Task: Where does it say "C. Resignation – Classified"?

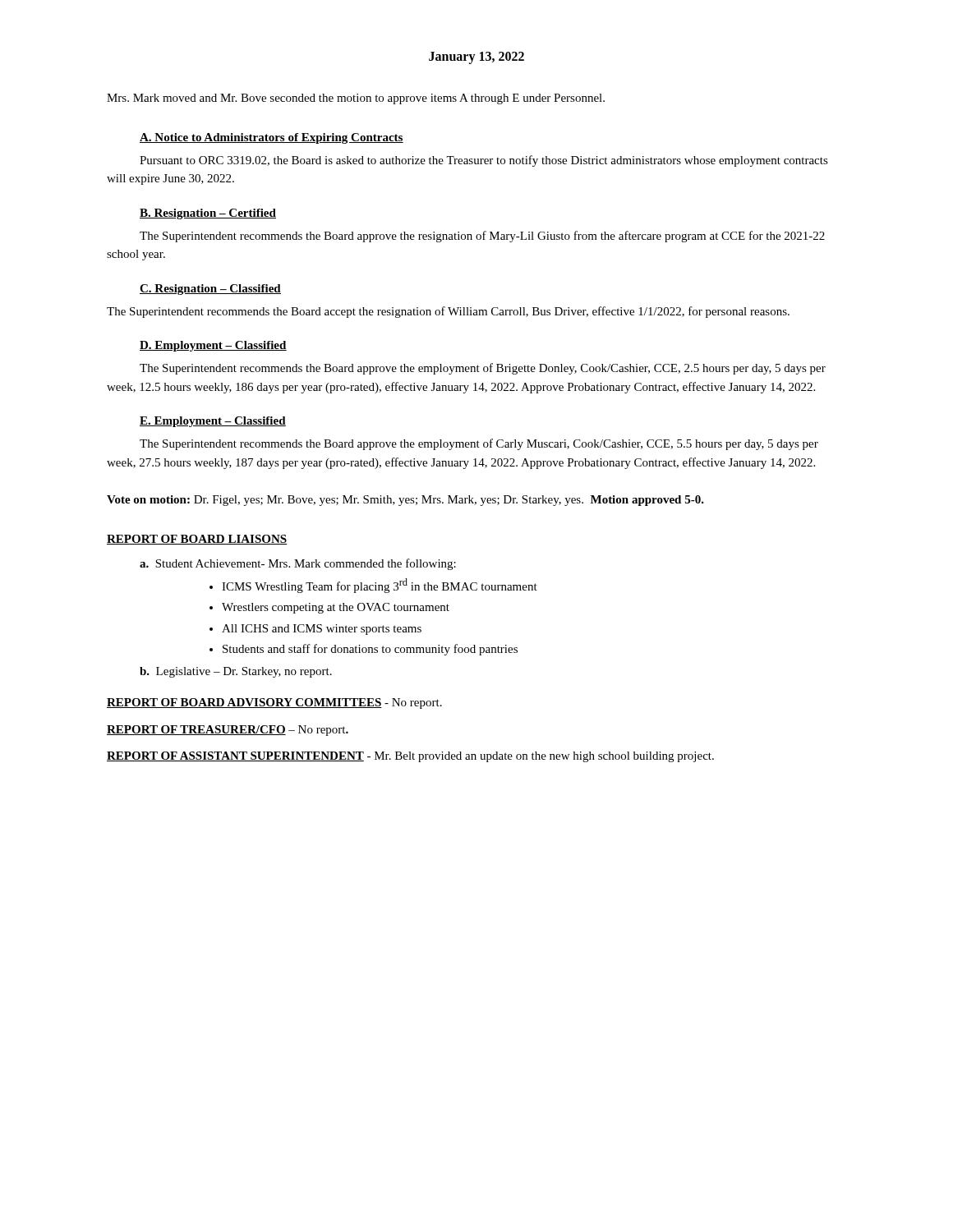Action: point(210,288)
